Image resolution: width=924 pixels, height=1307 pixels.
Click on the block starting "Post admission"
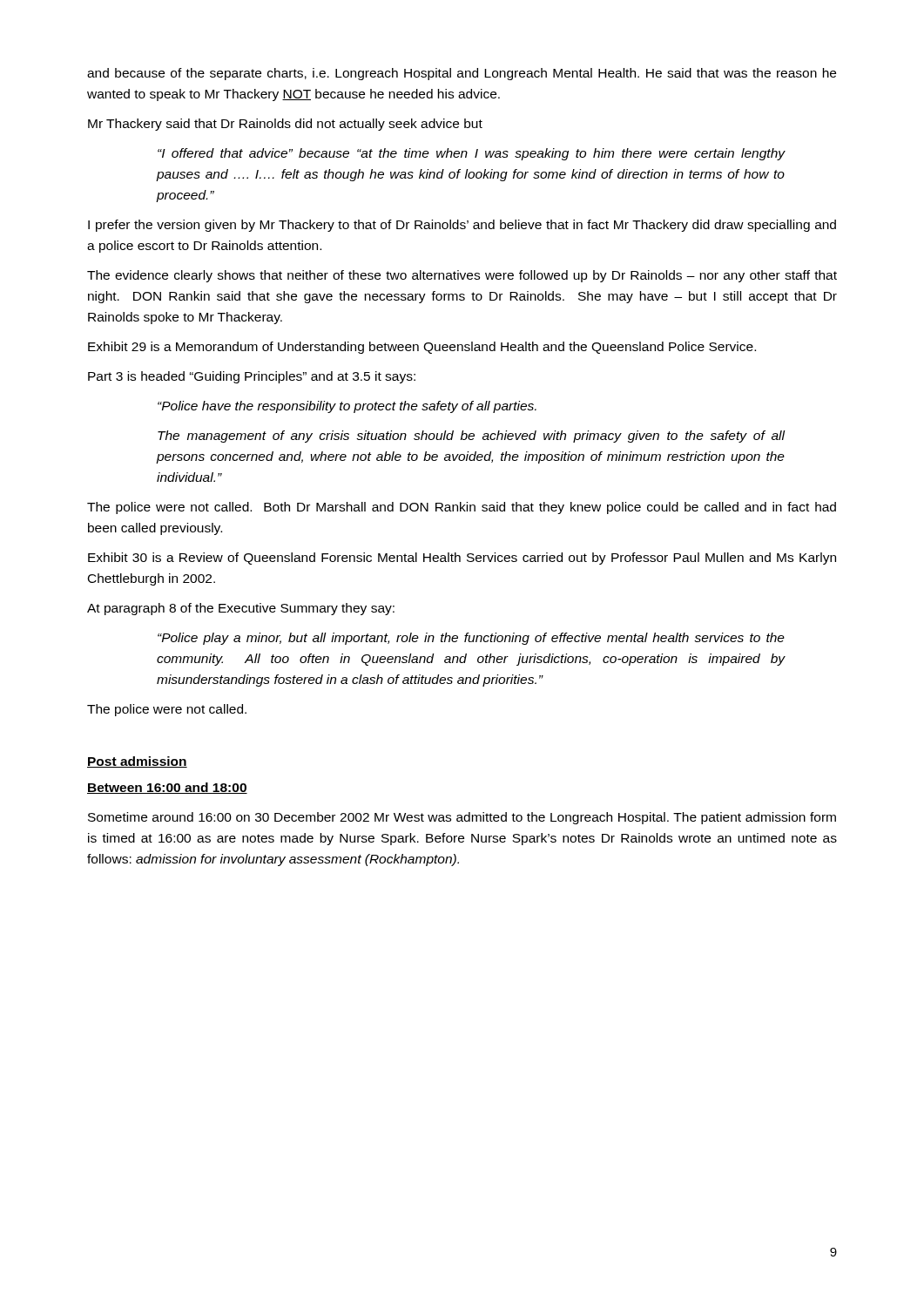[x=137, y=762]
